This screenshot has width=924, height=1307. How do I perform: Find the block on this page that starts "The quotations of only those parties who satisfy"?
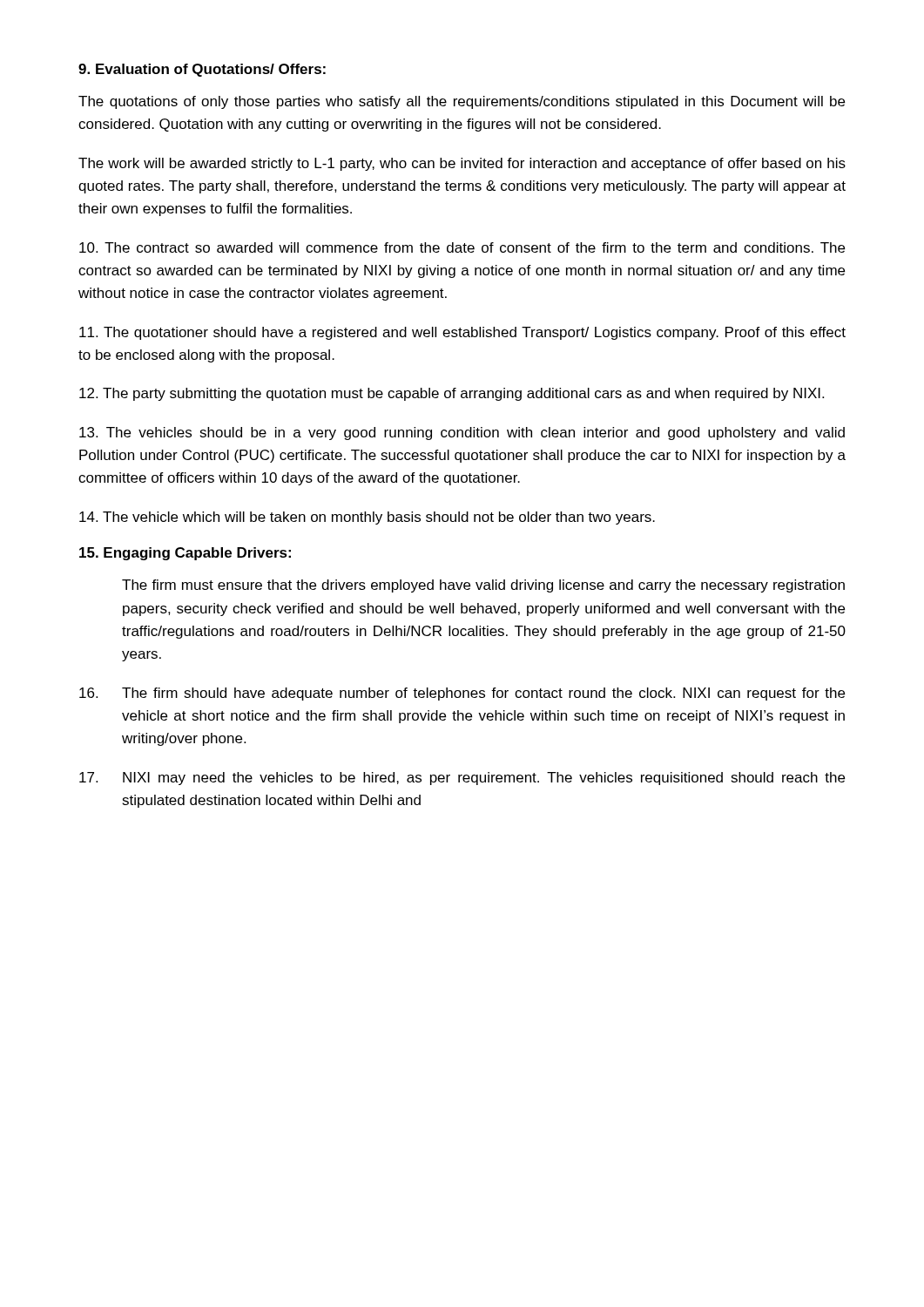click(x=462, y=113)
